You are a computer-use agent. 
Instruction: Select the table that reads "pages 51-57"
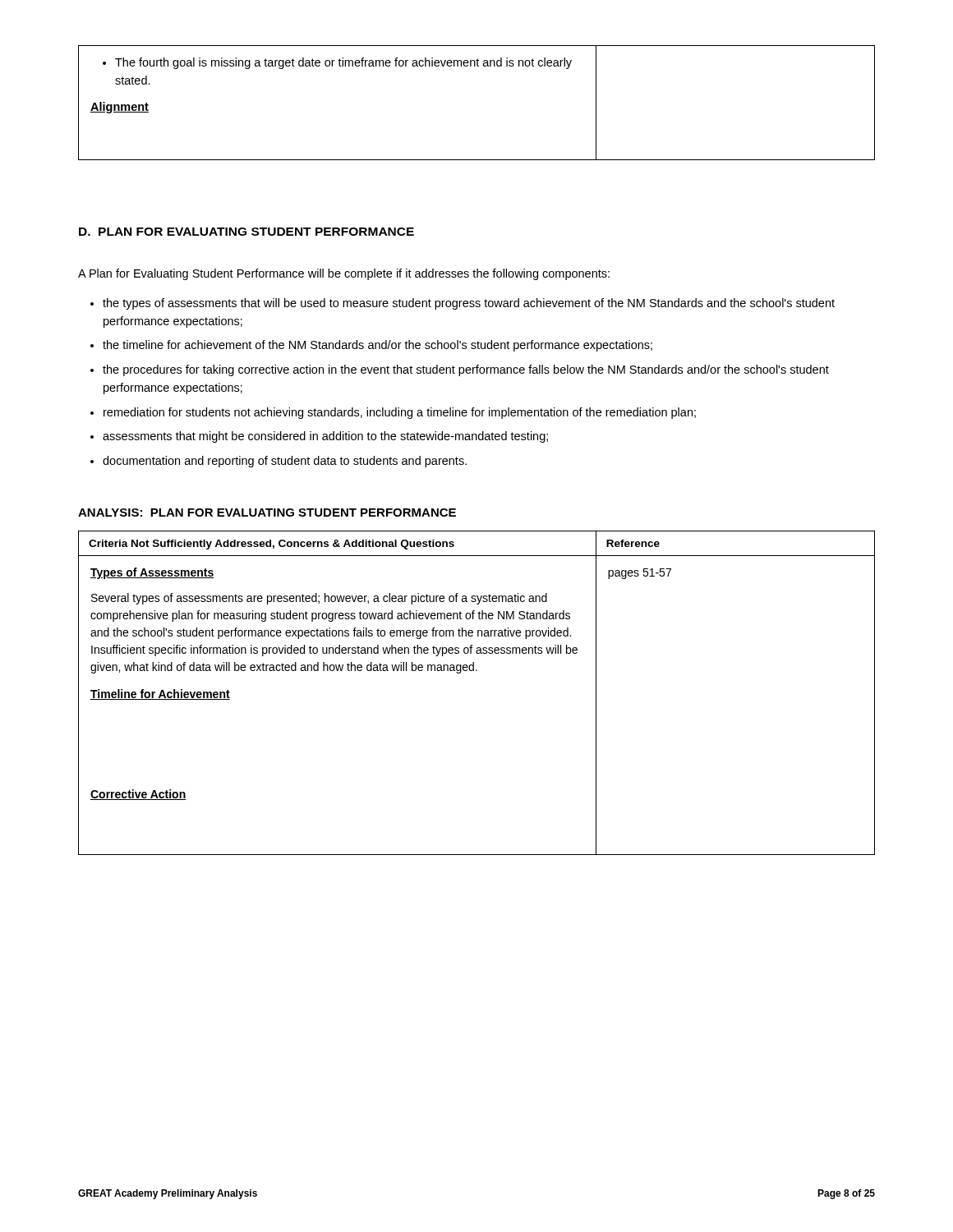pos(476,693)
